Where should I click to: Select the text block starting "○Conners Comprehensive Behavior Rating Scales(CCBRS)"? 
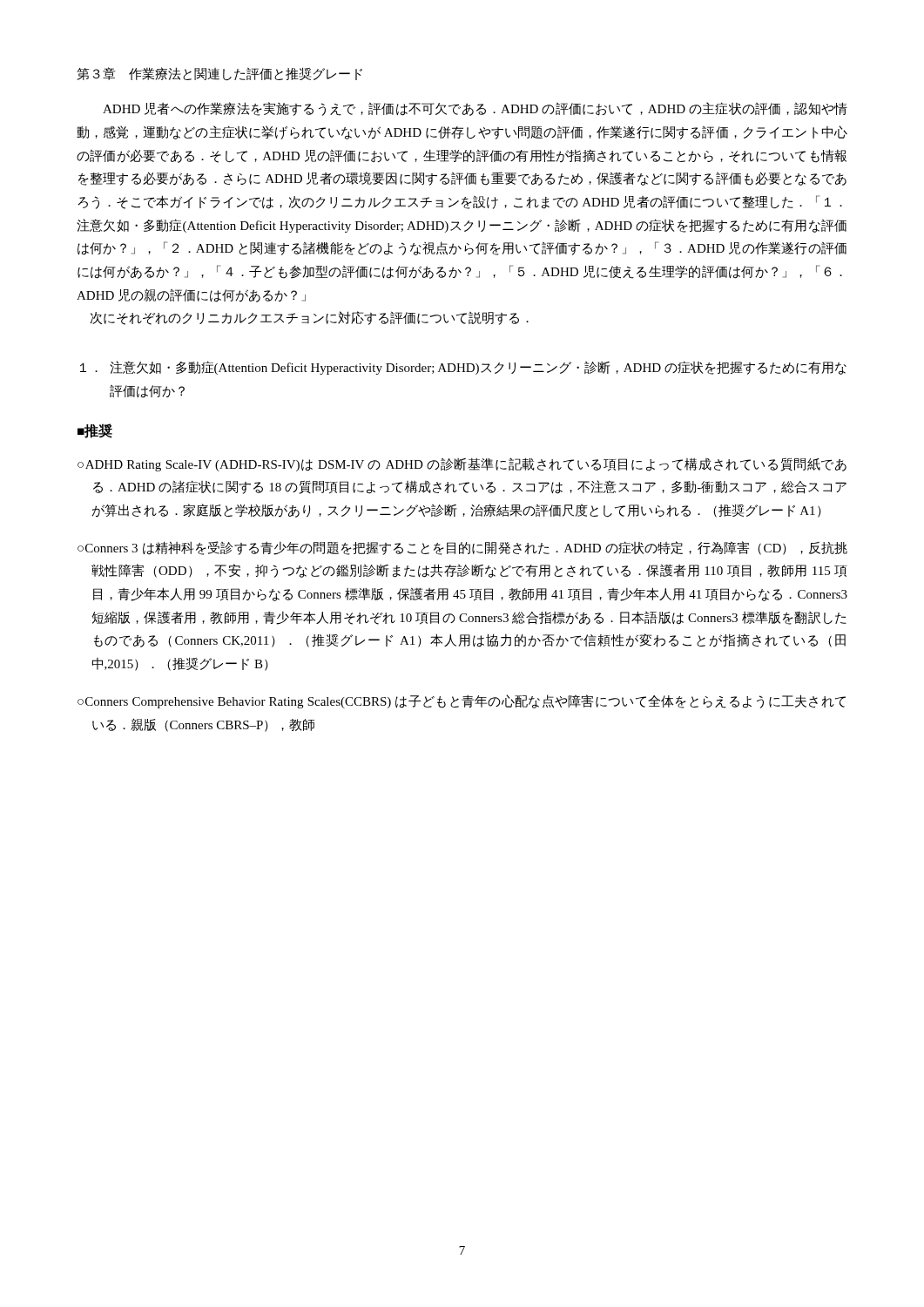[462, 713]
